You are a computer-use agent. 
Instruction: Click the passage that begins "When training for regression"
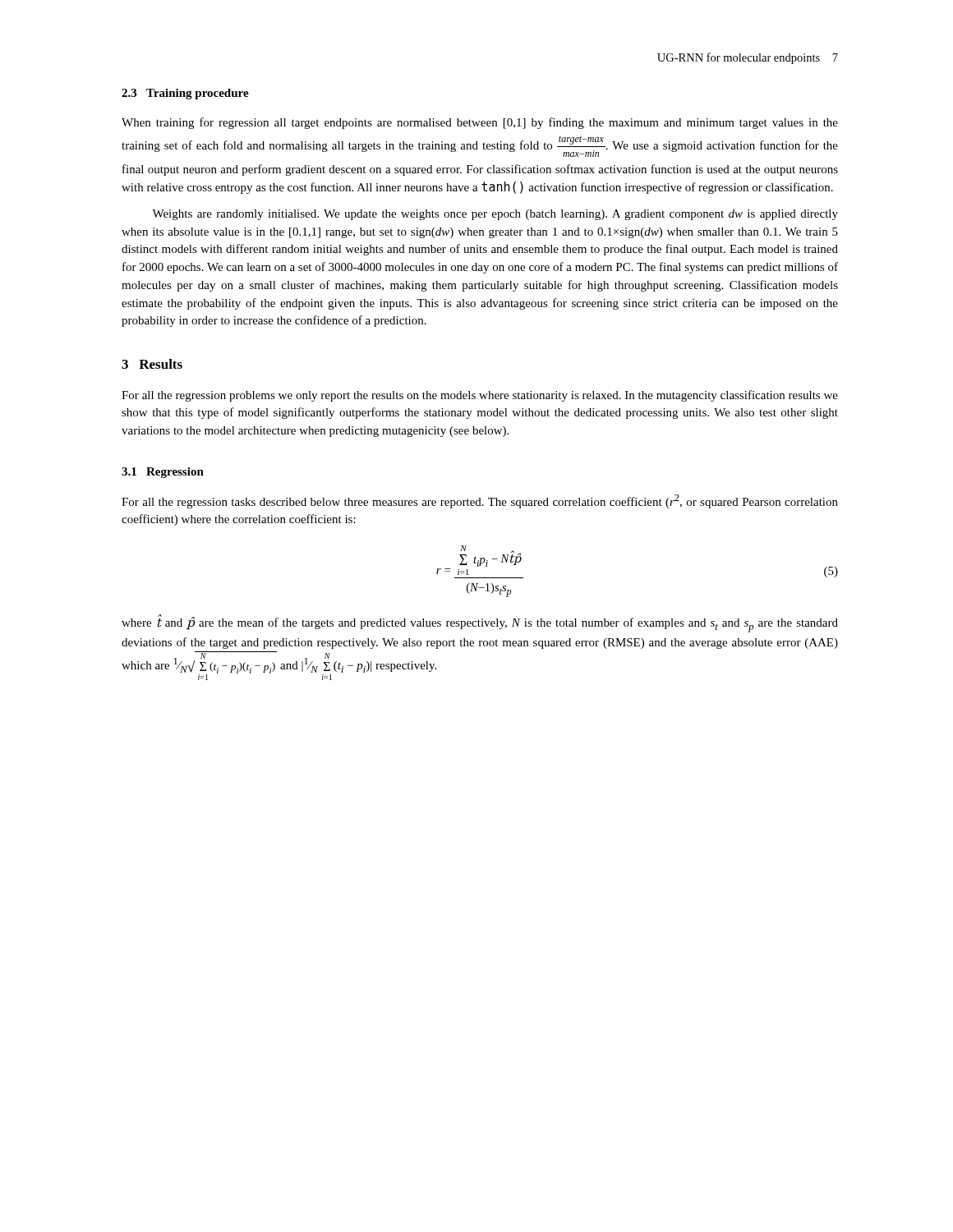coord(480,155)
